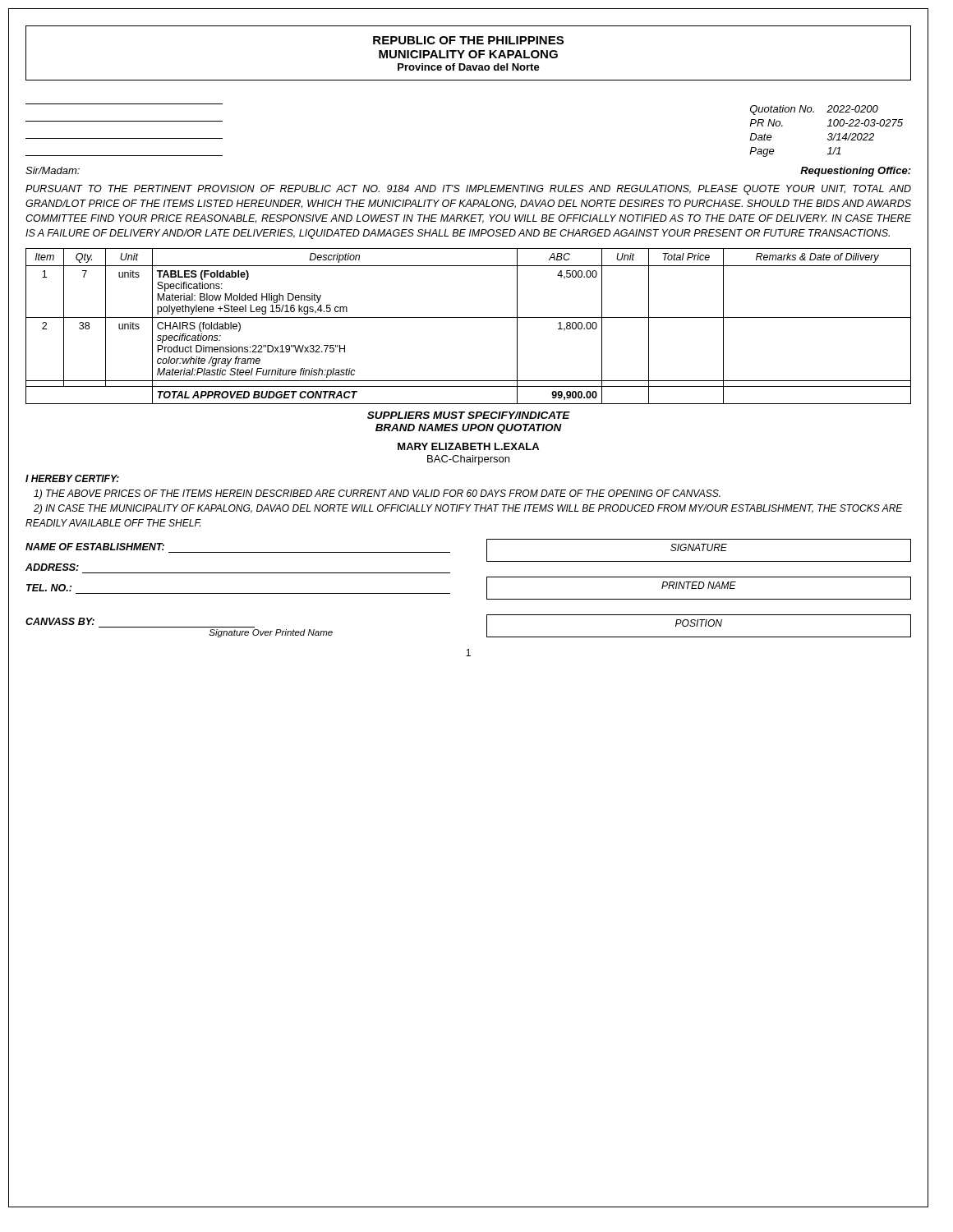Image resolution: width=953 pixels, height=1232 pixels.
Task: Click where it says "MARY ELIZABETH L.EXALA BAC-Chairperson"
Action: pos(468,452)
